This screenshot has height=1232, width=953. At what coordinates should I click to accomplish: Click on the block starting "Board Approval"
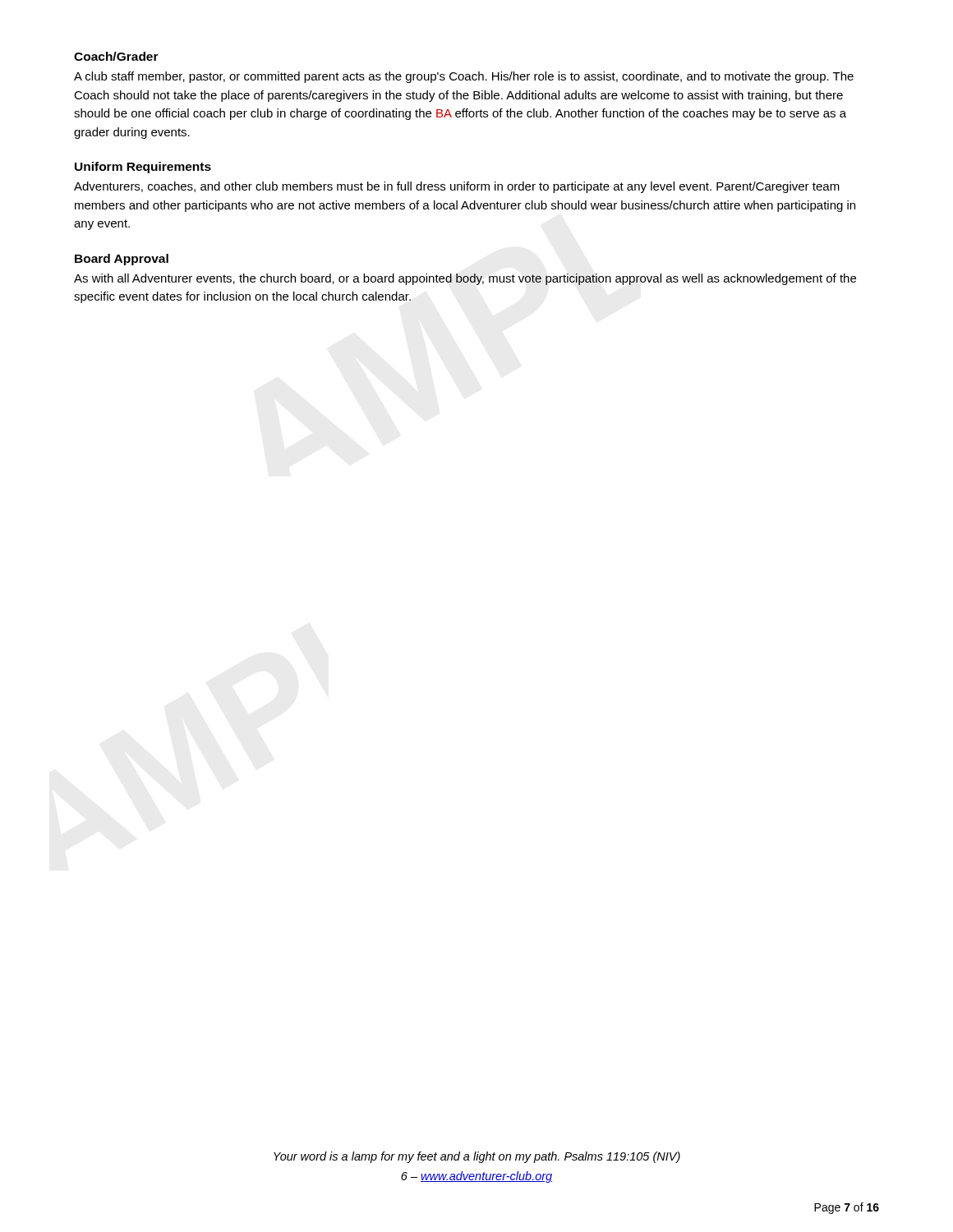tap(121, 258)
